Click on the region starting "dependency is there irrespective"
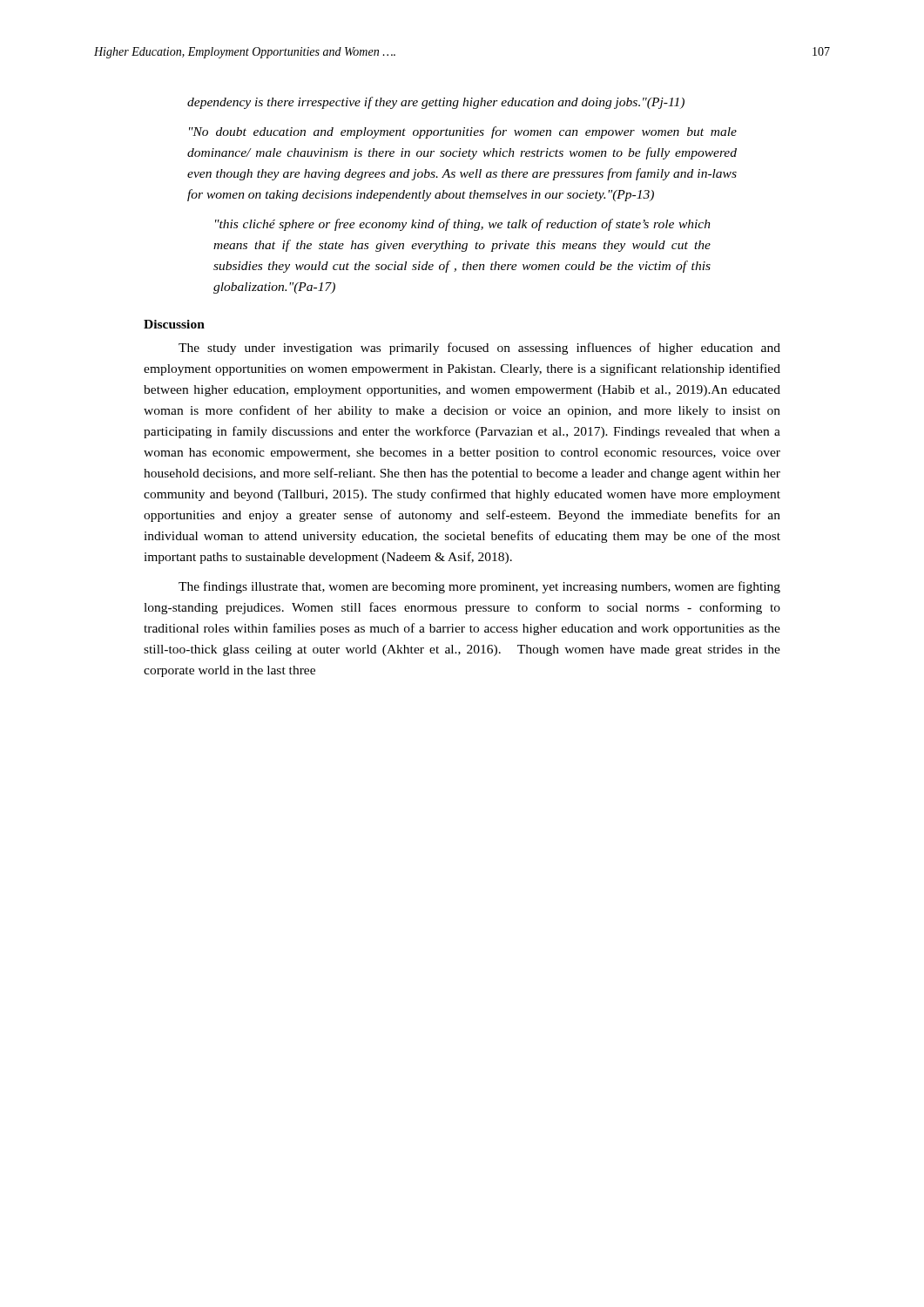This screenshot has width=924, height=1307. tap(462, 102)
